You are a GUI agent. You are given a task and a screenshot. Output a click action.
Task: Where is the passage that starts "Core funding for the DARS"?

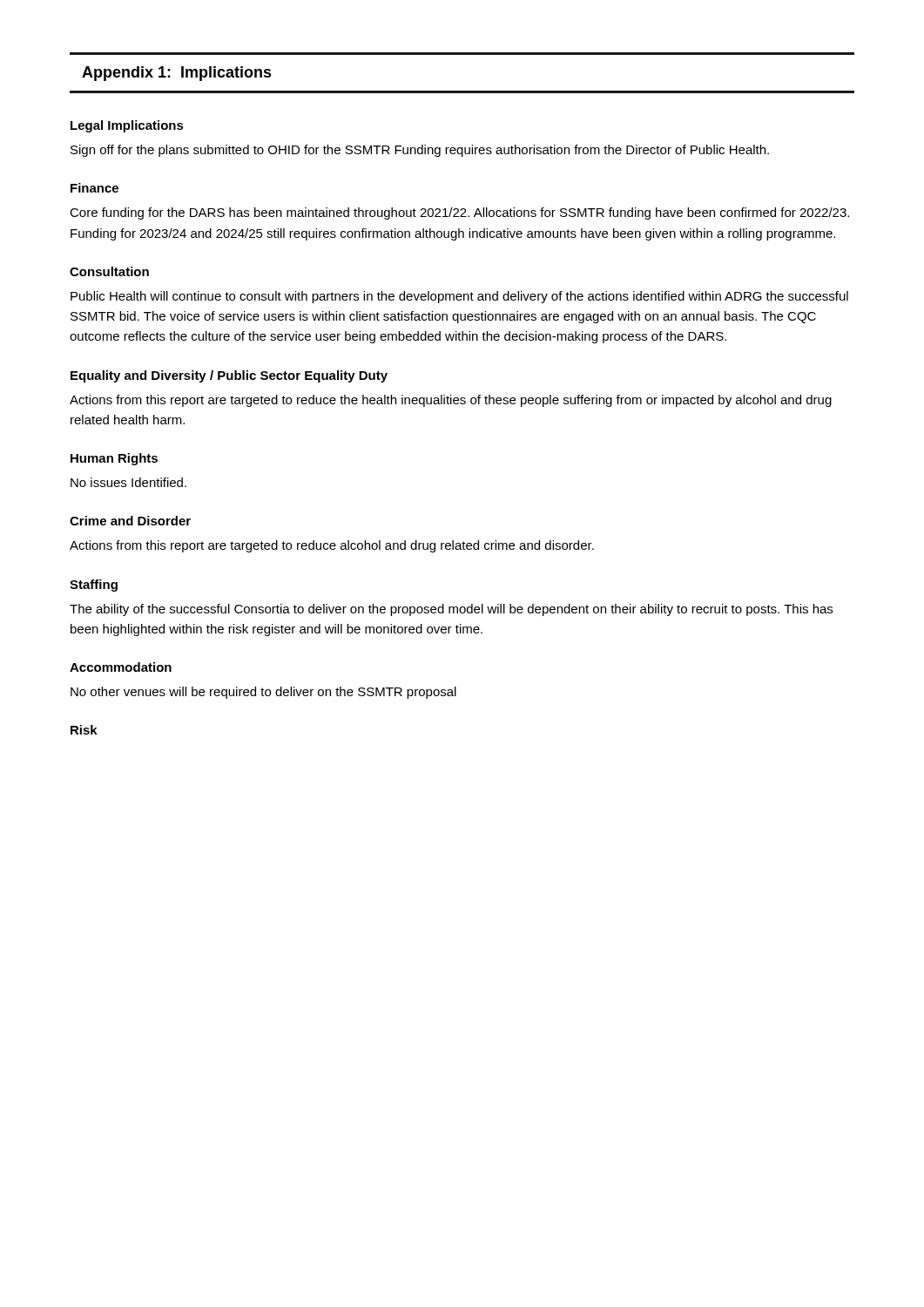(460, 223)
